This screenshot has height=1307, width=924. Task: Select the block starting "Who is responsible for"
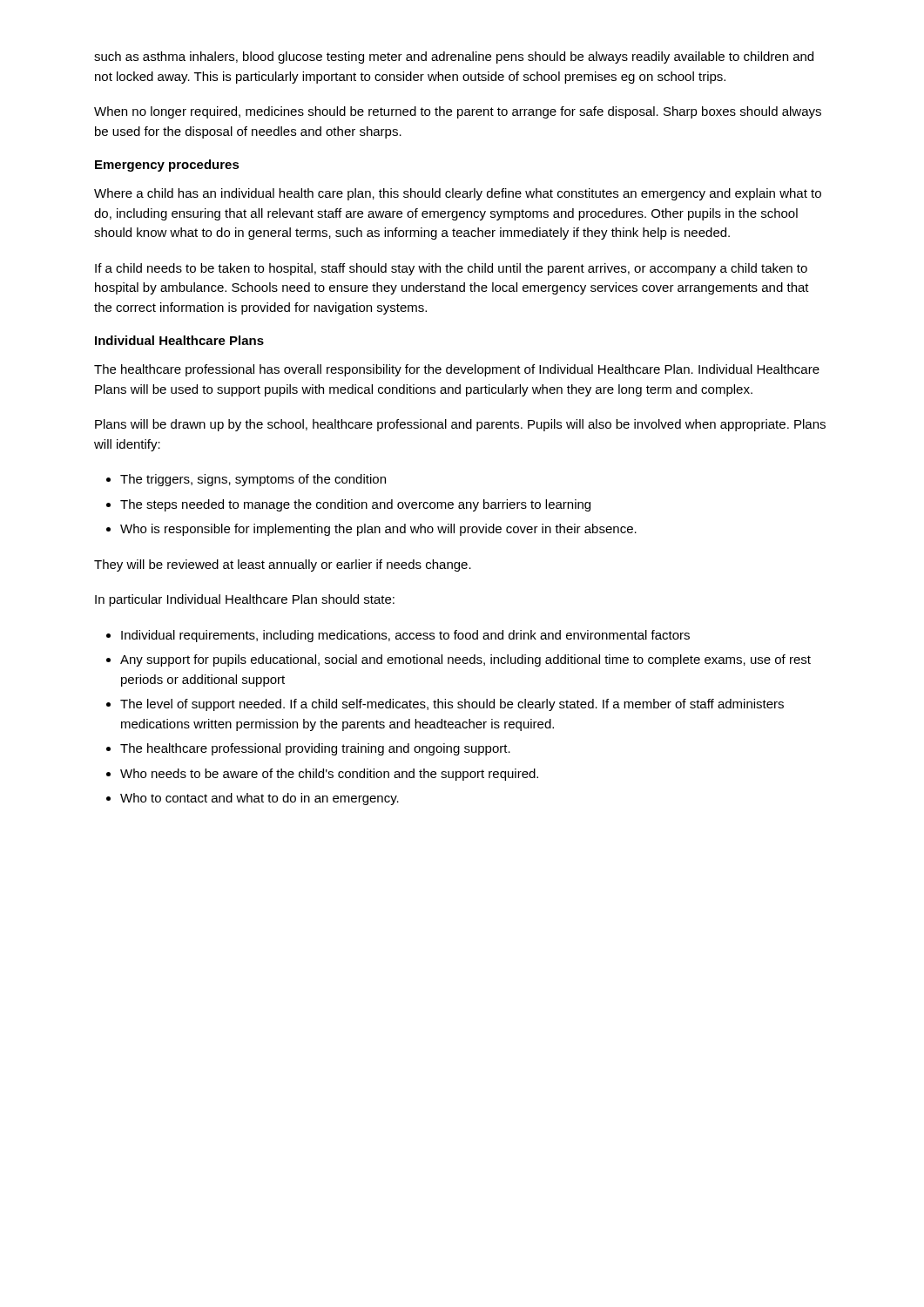pyautogui.click(x=379, y=528)
